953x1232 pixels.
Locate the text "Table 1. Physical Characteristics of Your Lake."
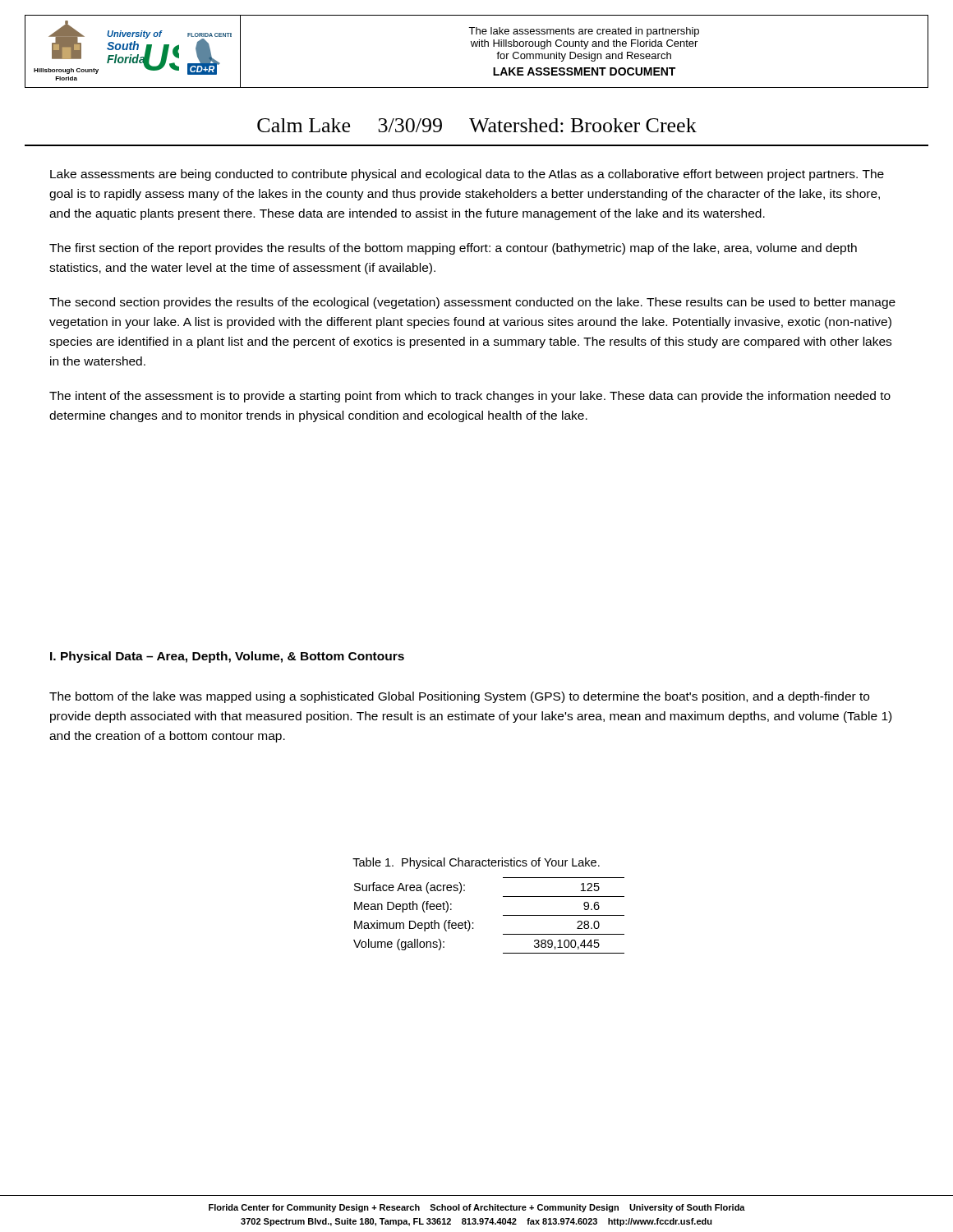476,862
